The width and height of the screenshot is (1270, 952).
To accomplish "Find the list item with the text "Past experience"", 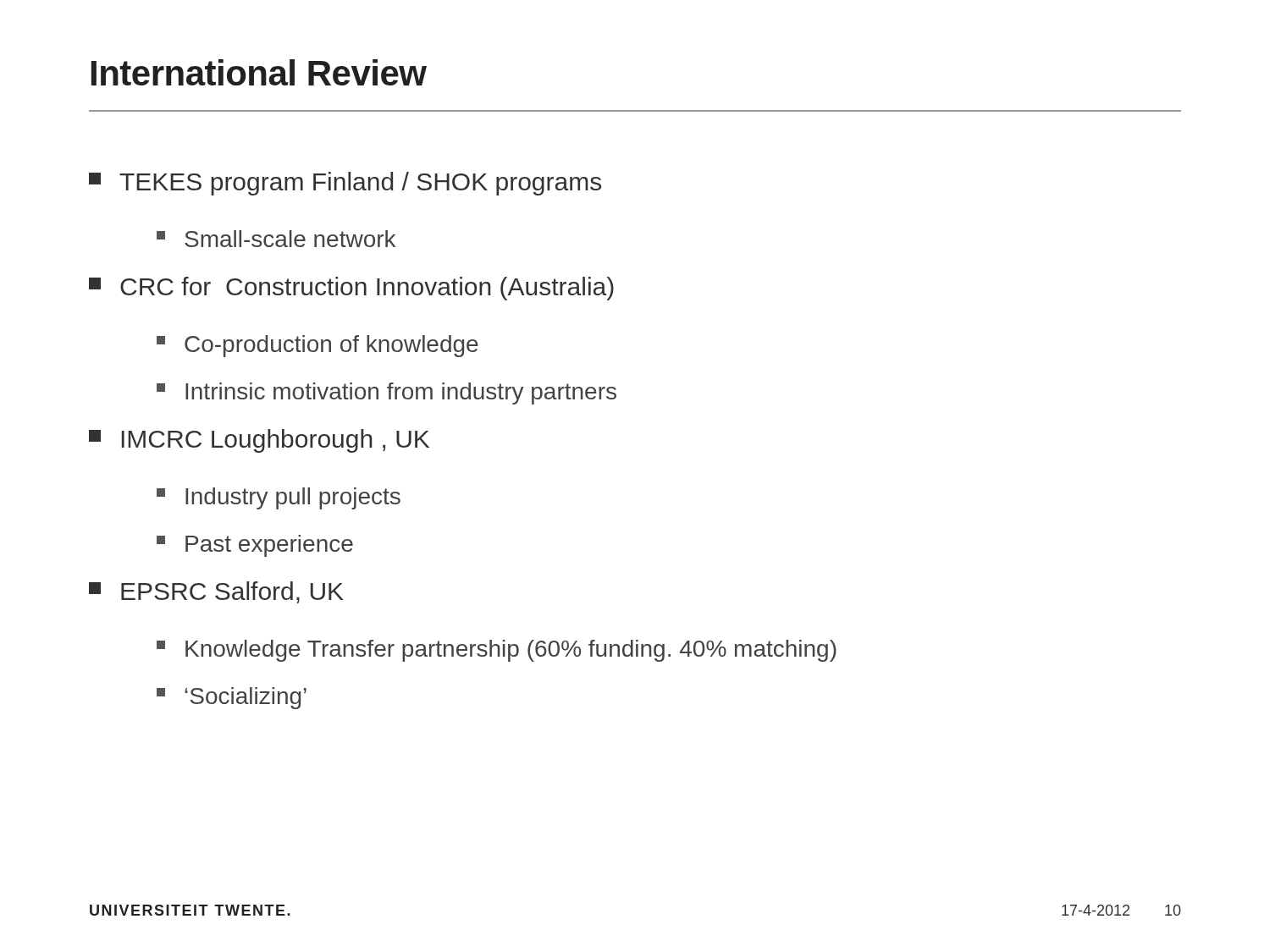I will coord(255,544).
